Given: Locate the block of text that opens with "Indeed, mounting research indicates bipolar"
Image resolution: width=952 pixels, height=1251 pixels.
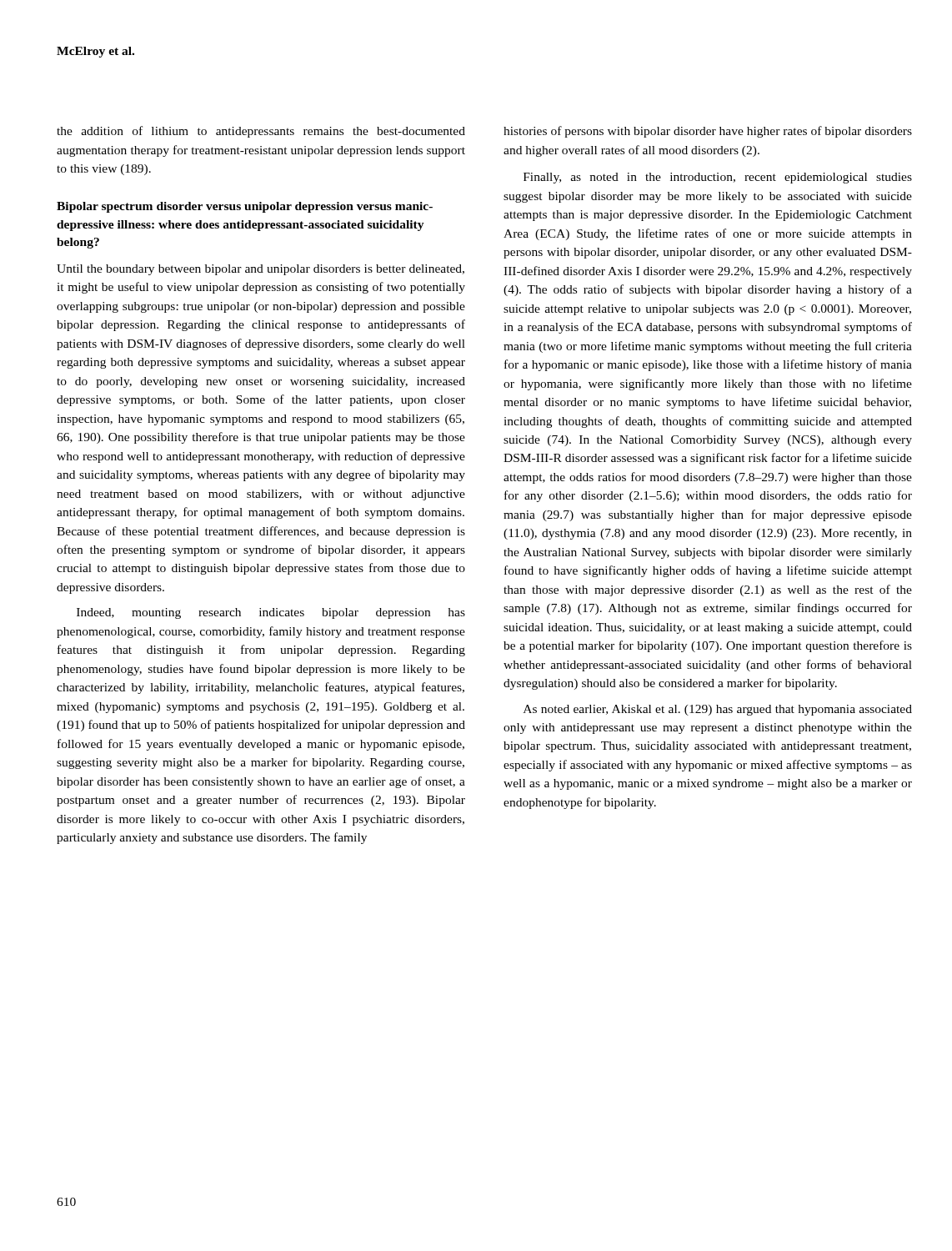Looking at the screenshot, I should pyautogui.click(x=261, y=725).
